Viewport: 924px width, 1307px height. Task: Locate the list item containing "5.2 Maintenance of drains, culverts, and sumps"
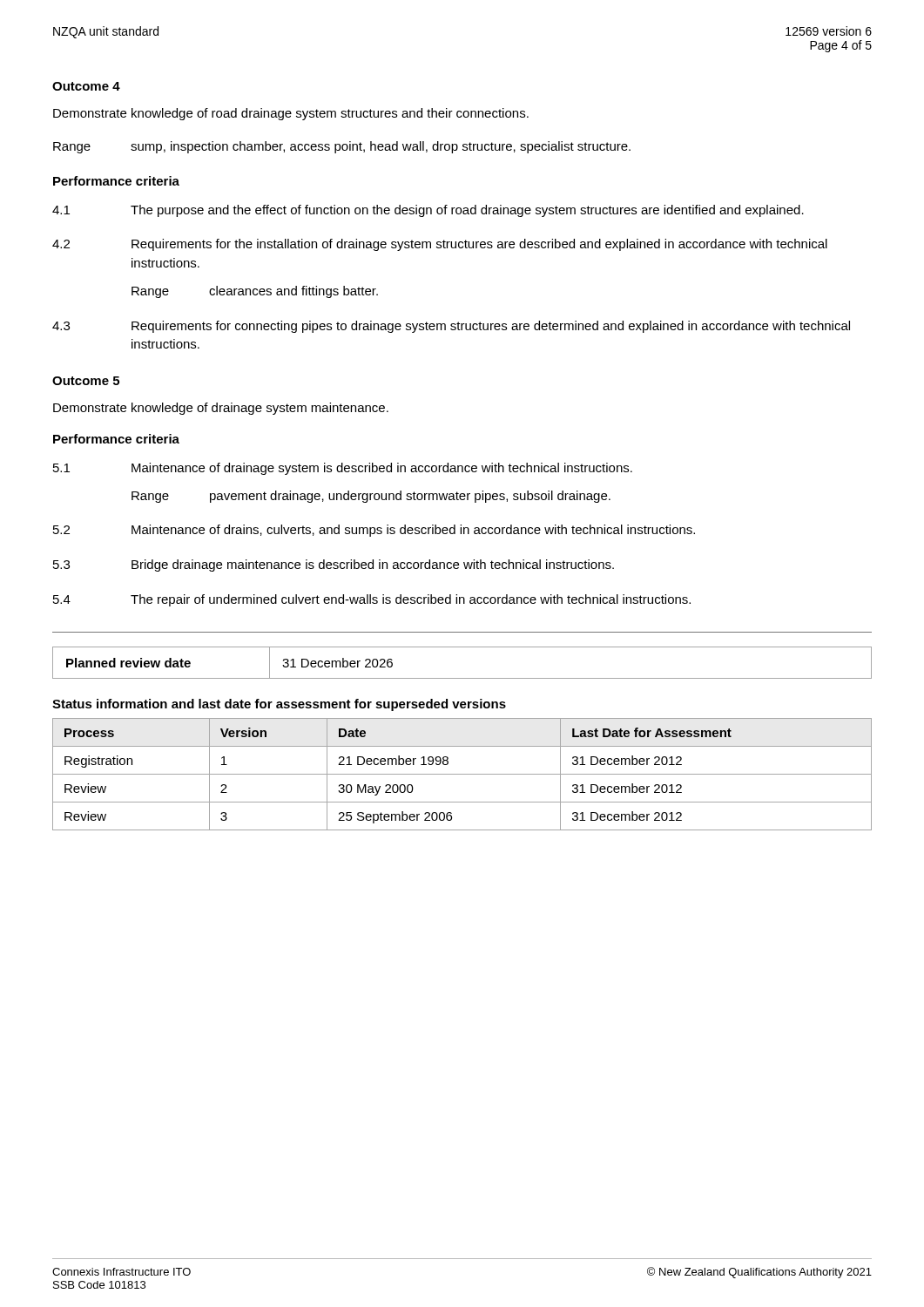pyautogui.click(x=374, y=530)
